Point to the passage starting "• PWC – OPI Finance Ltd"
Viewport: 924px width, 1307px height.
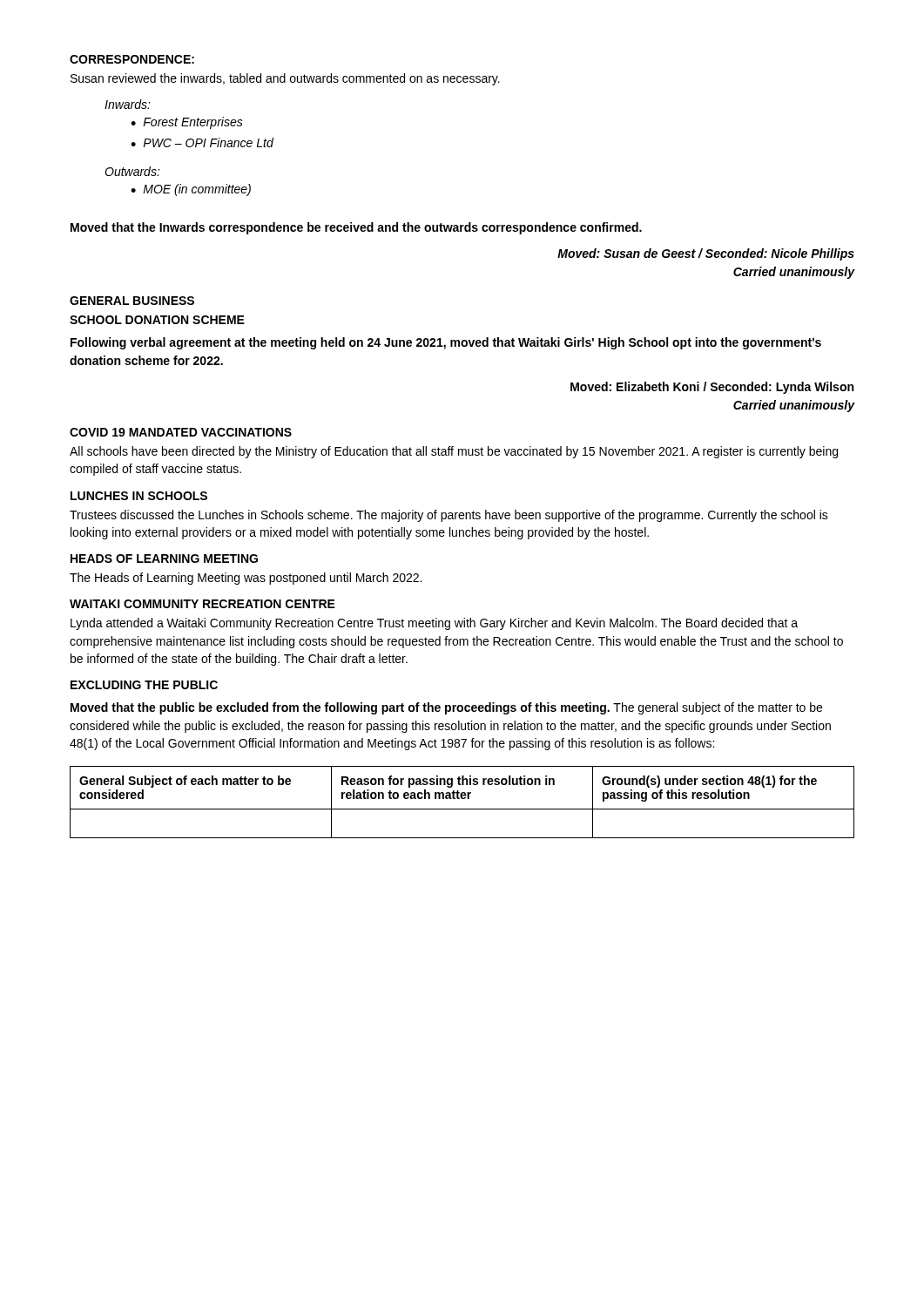point(202,145)
